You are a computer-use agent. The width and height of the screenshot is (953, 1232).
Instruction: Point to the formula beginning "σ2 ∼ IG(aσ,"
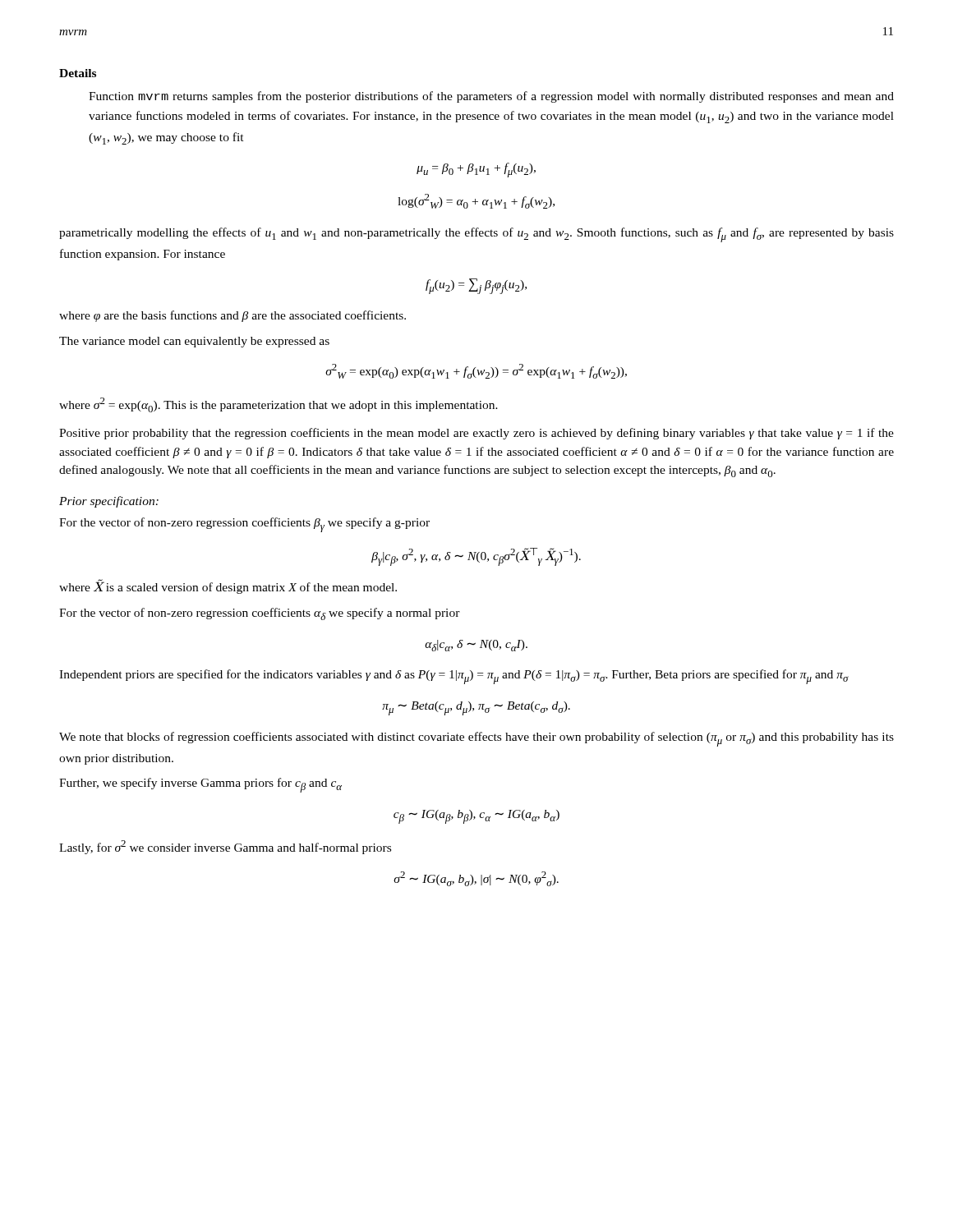[476, 878]
